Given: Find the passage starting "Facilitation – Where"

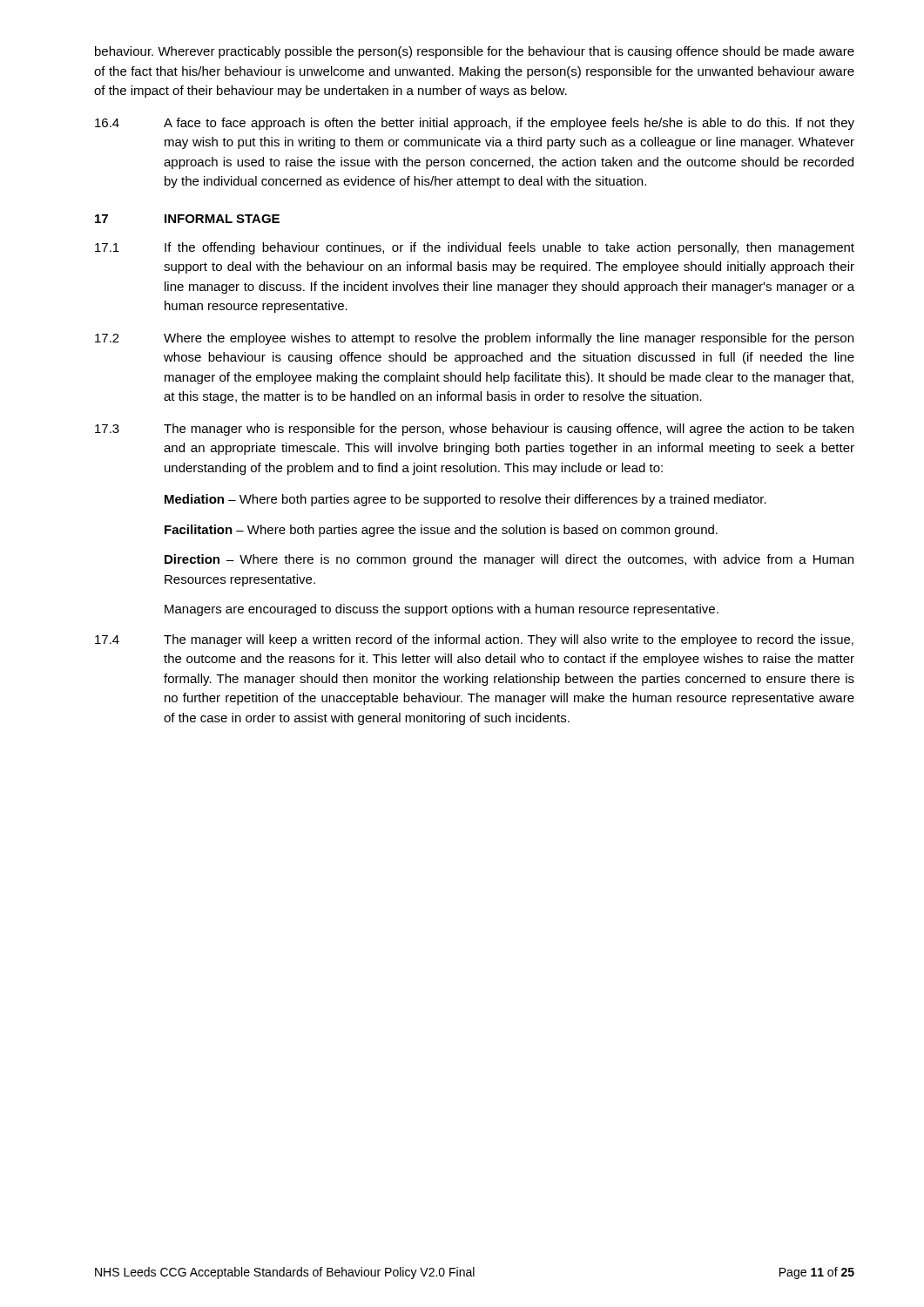Looking at the screenshot, I should coord(441,529).
